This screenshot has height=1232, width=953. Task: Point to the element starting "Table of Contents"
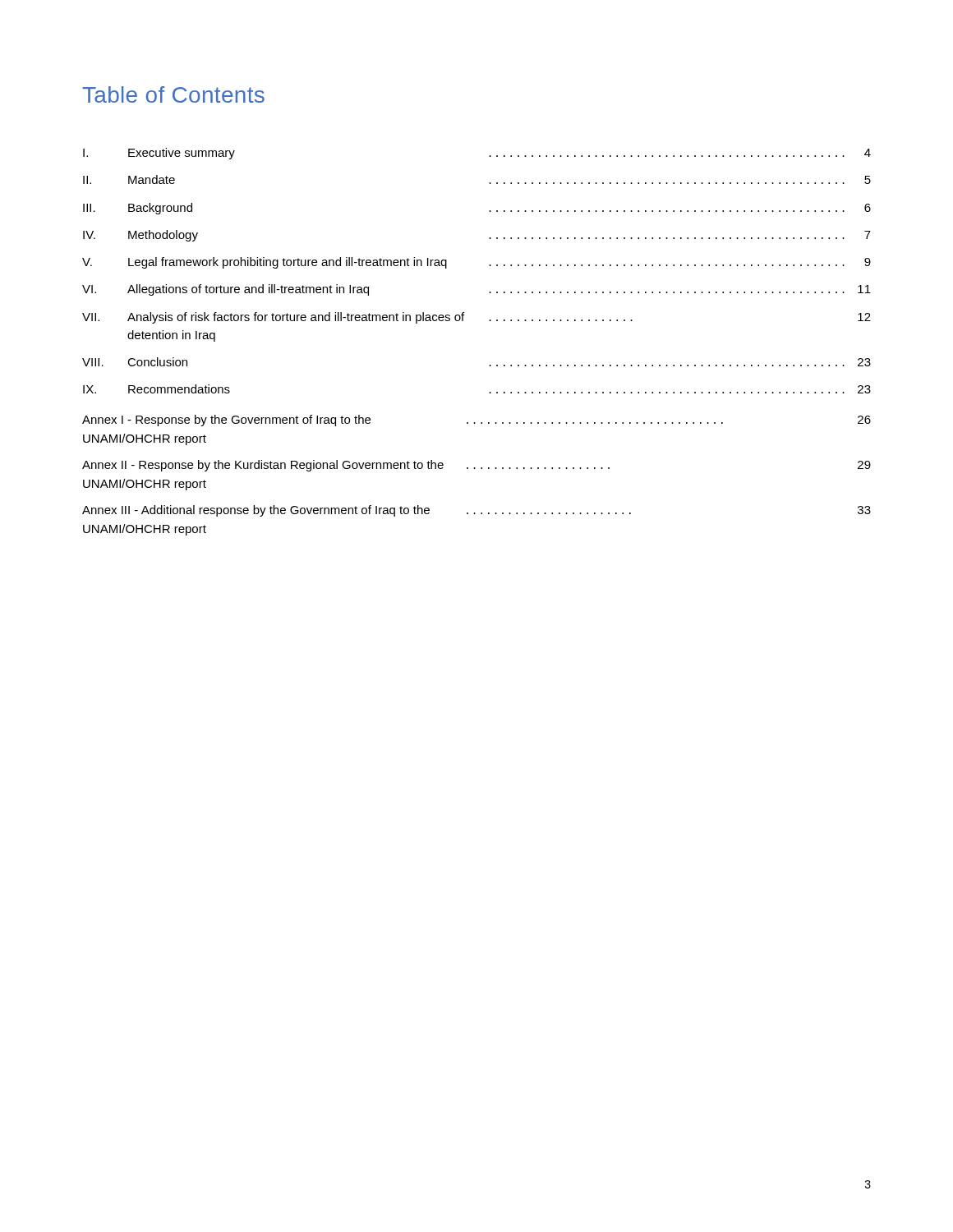174,95
